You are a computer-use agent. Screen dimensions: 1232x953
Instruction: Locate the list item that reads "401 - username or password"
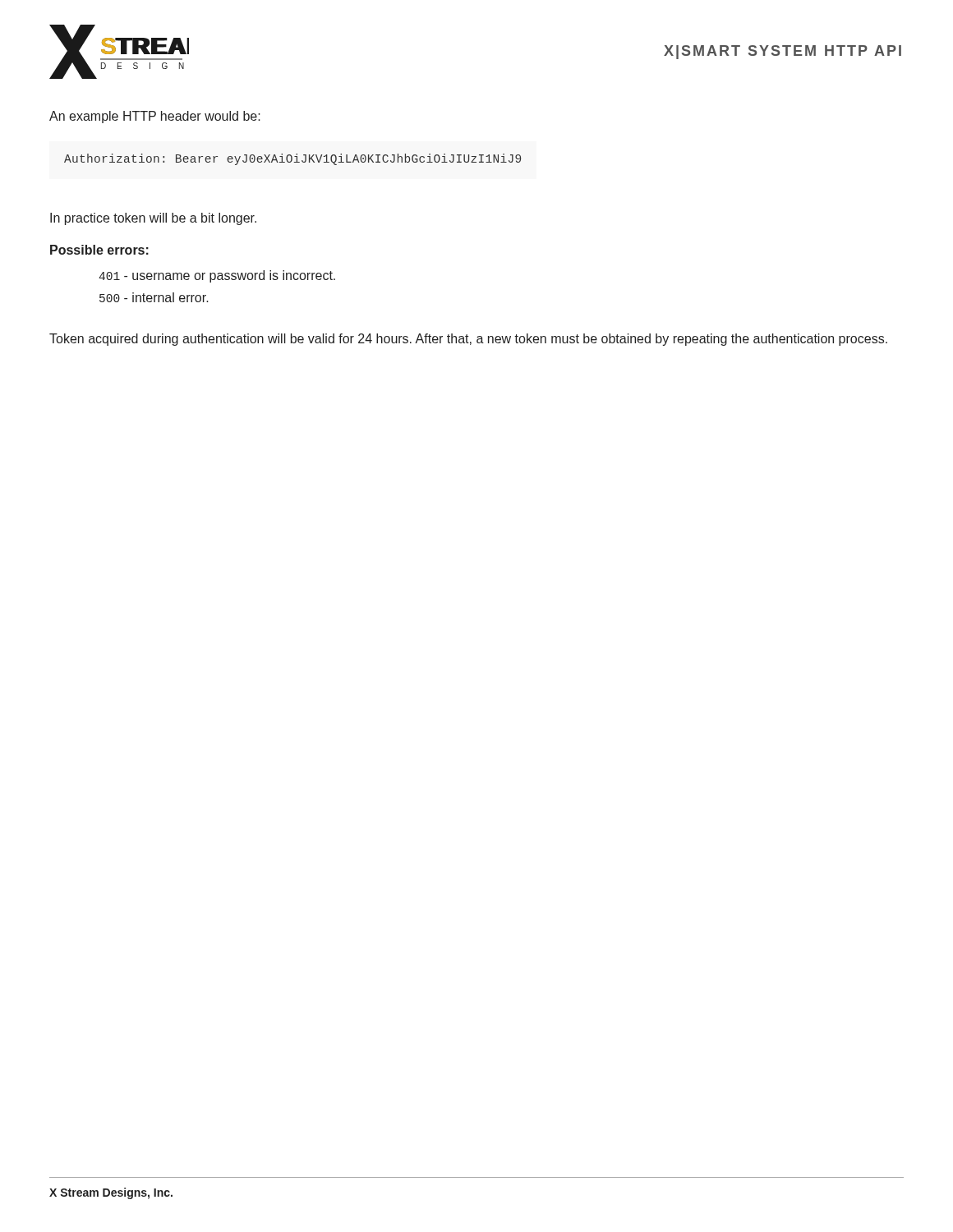217,276
